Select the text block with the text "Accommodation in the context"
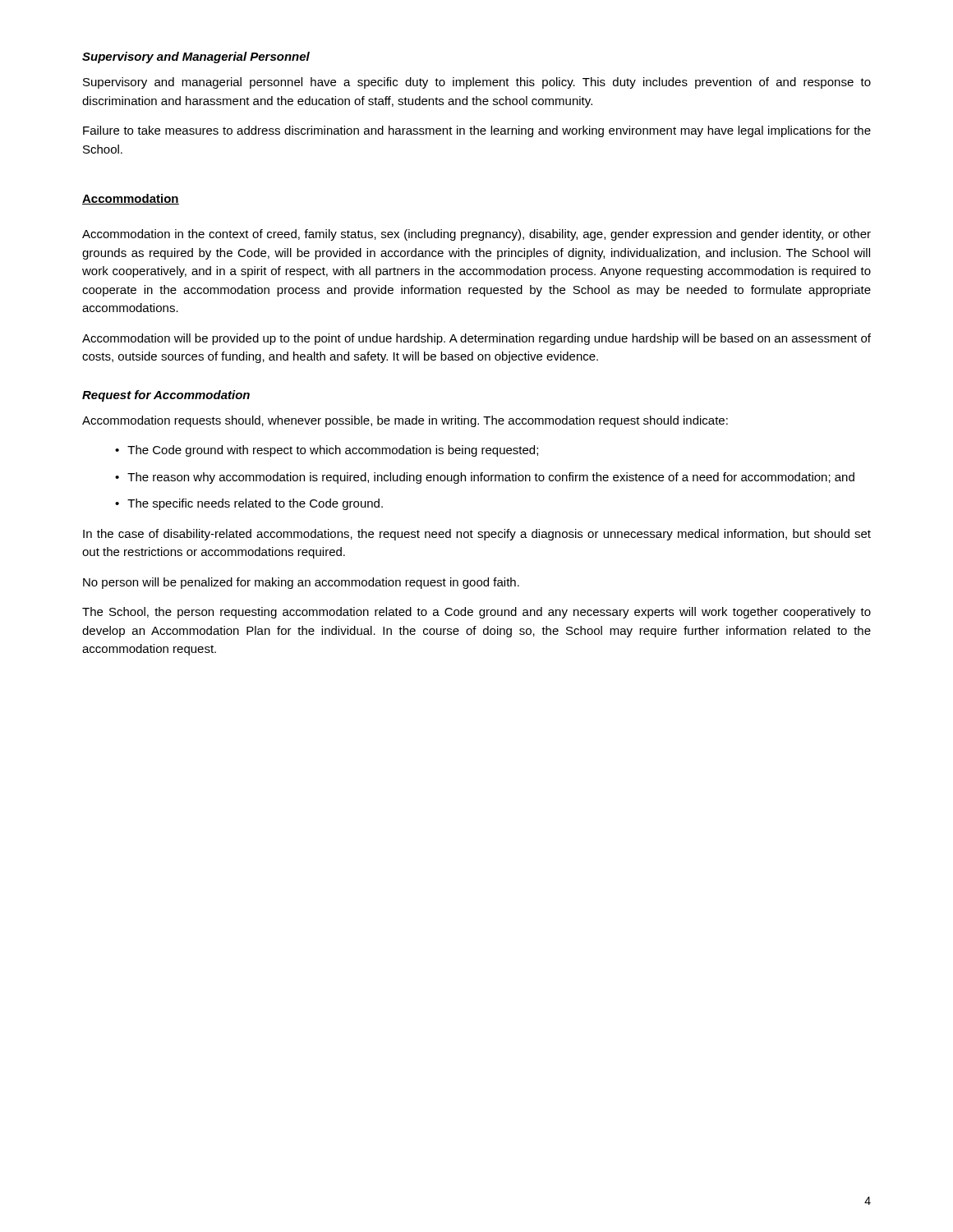The width and height of the screenshot is (953, 1232). 476,271
